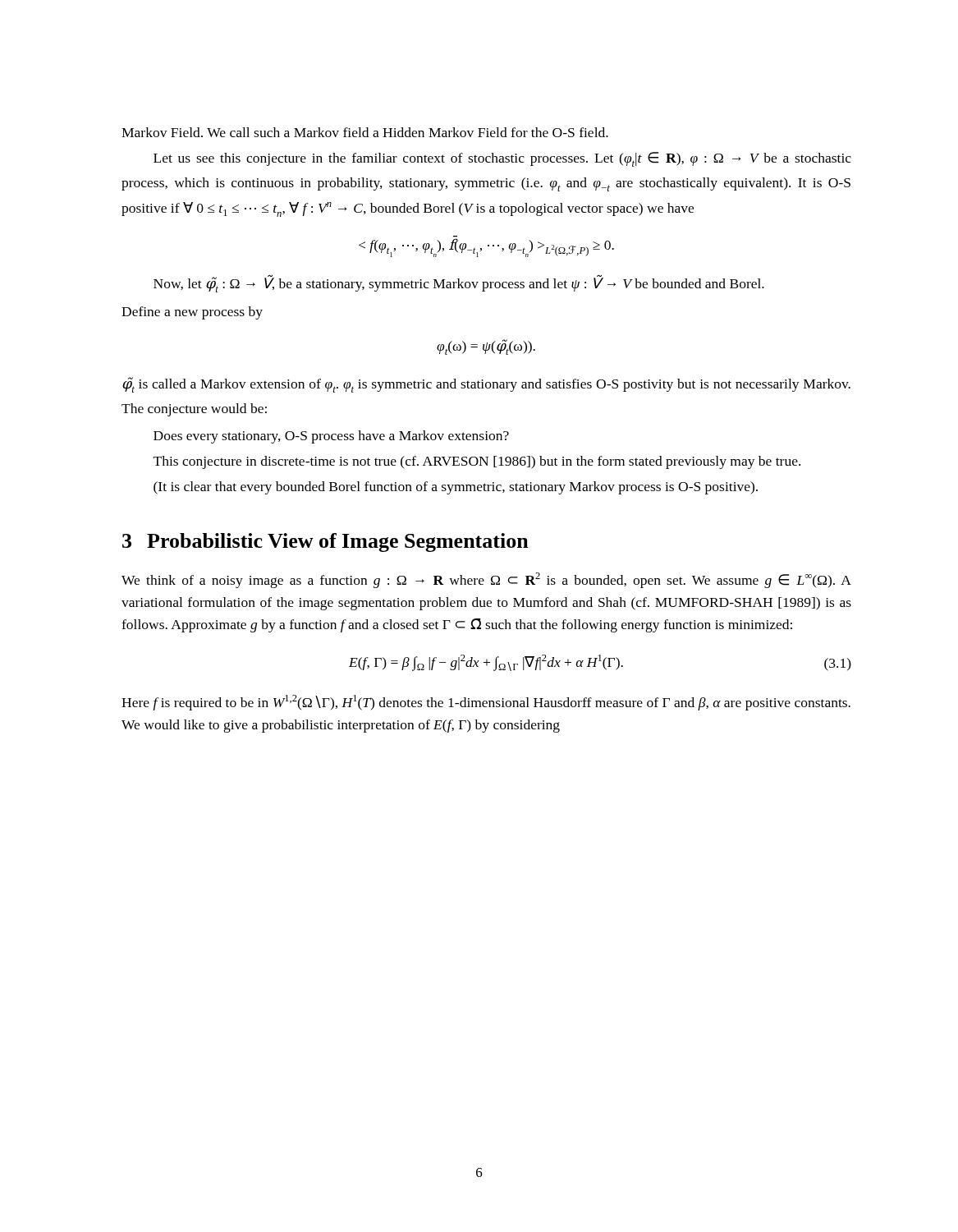Find the block on this page that starts "Let us see this conjecture in"
958x1232 pixels.
click(x=486, y=184)
